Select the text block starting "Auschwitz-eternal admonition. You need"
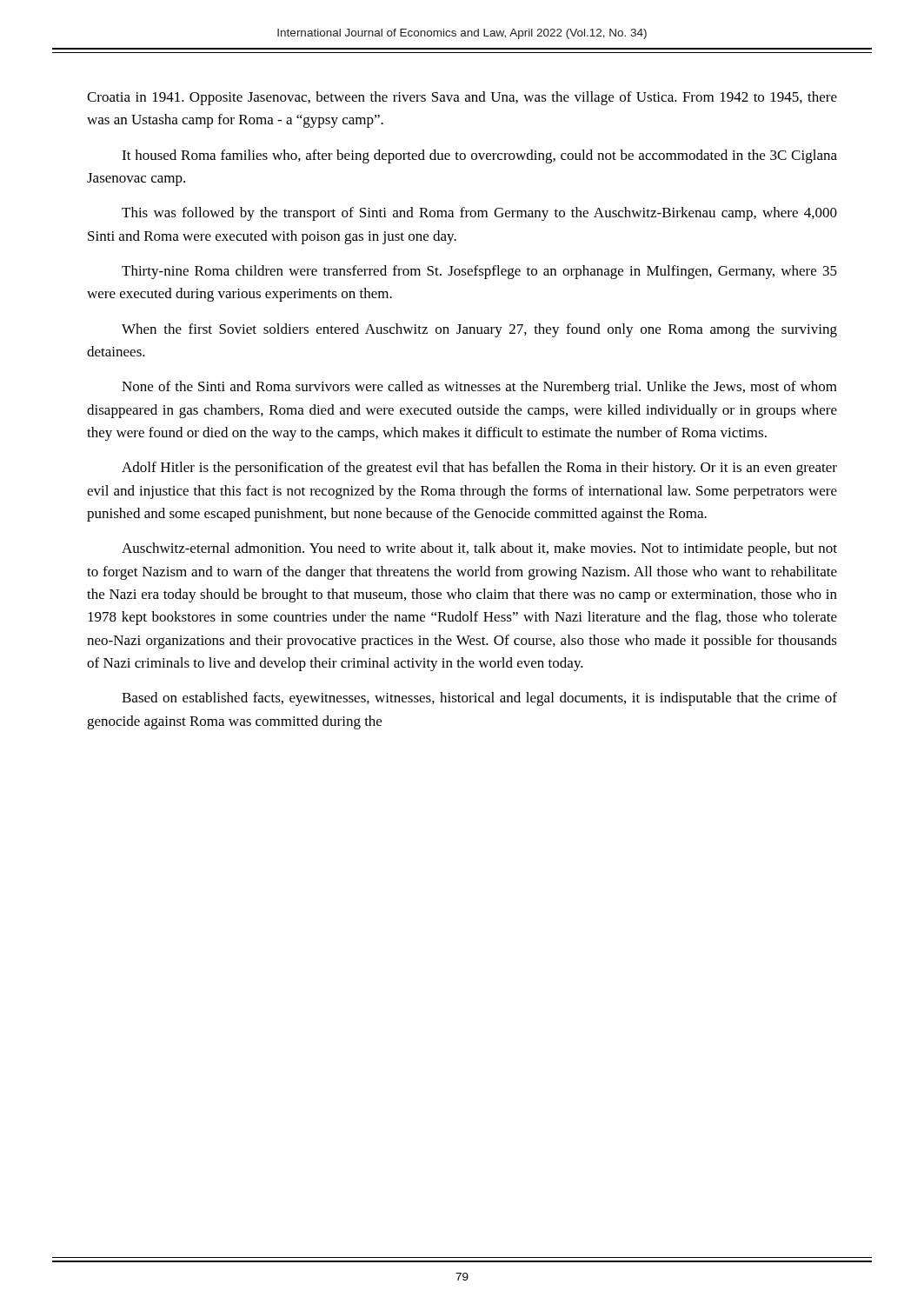The image size is (924, 1304). click(462, 606)
